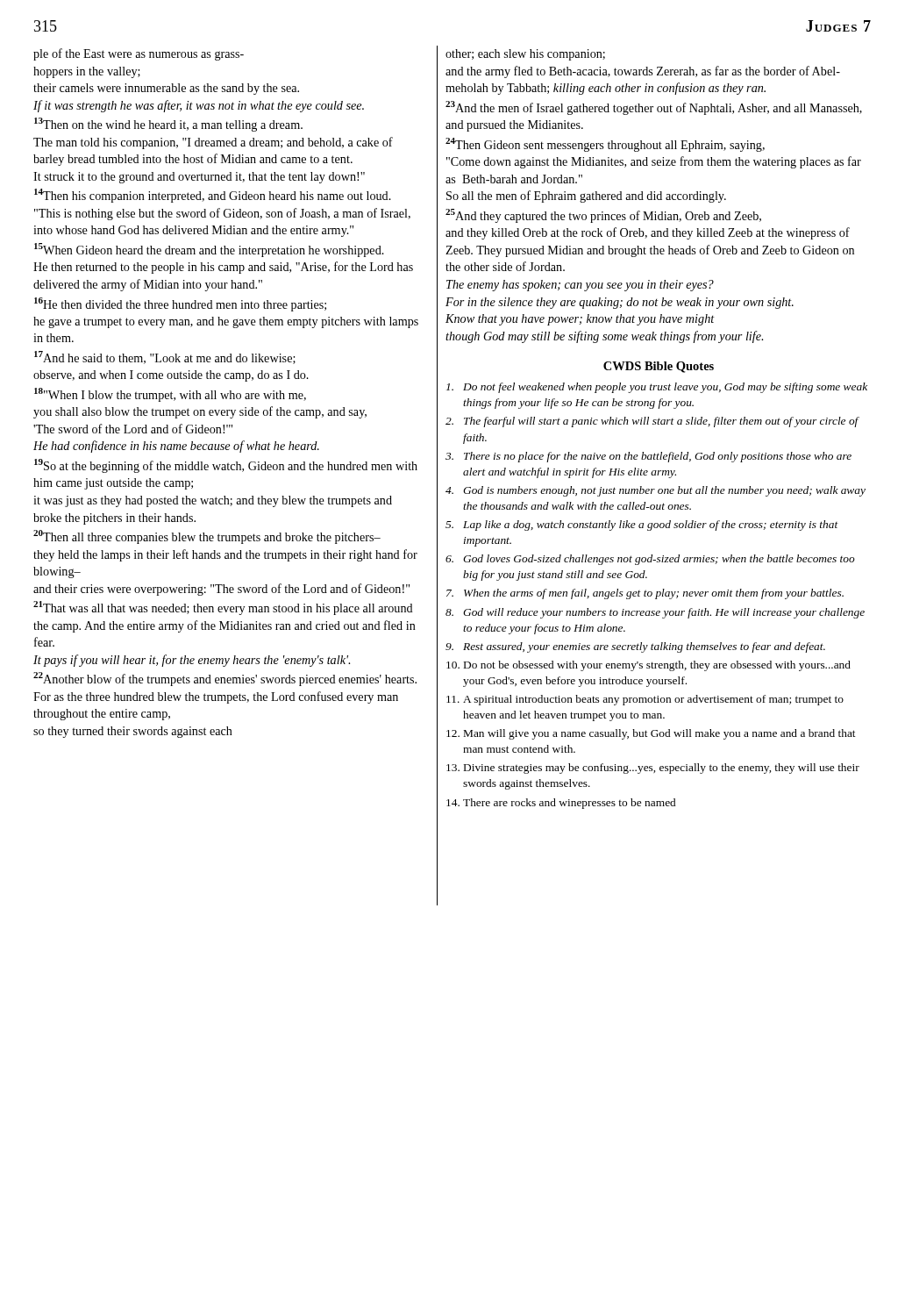Click on the list item that says "4. God is numbers enough, not just number"

point(659,498)
